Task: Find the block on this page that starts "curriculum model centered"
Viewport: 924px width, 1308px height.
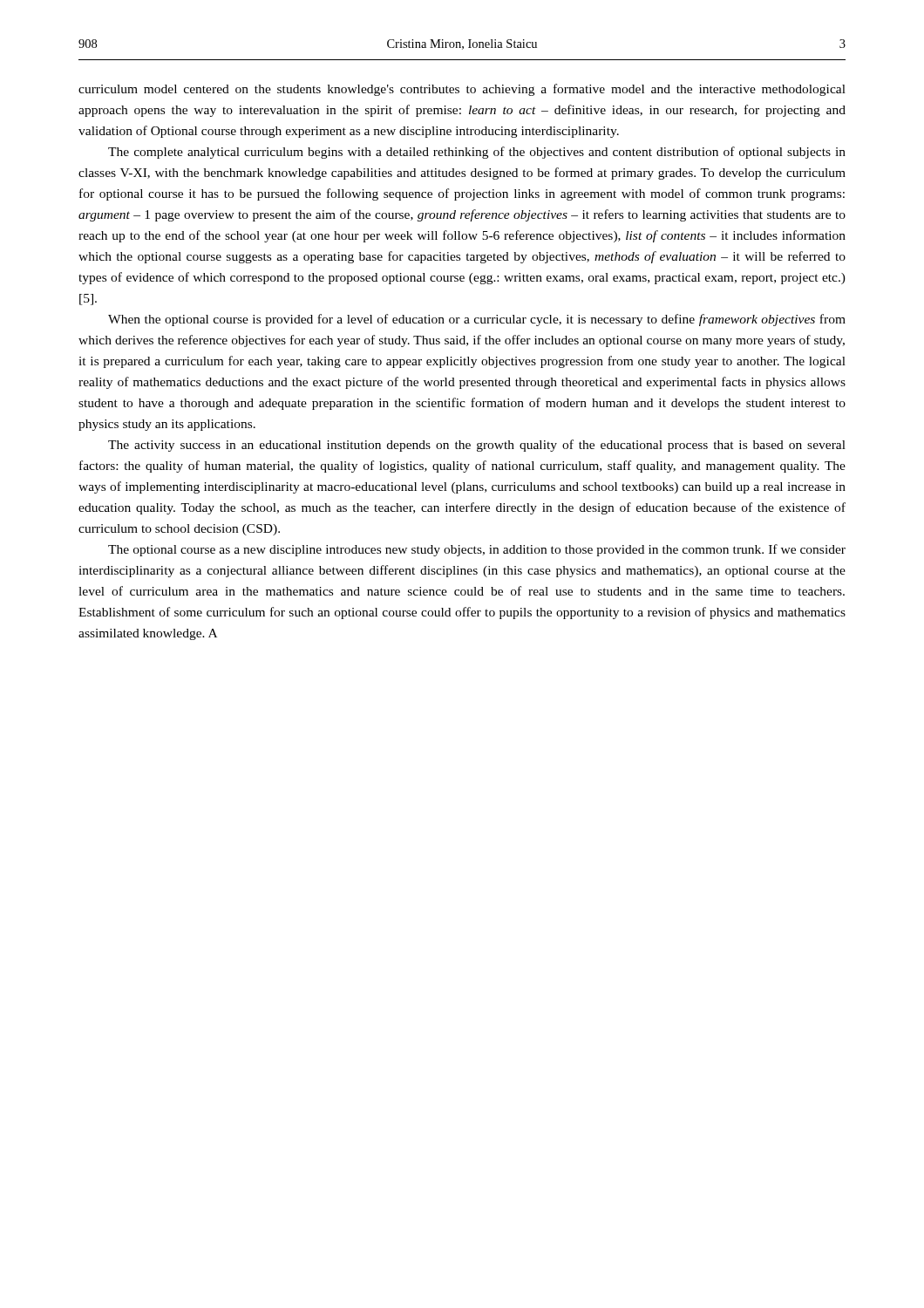Action: coord(462,110)
